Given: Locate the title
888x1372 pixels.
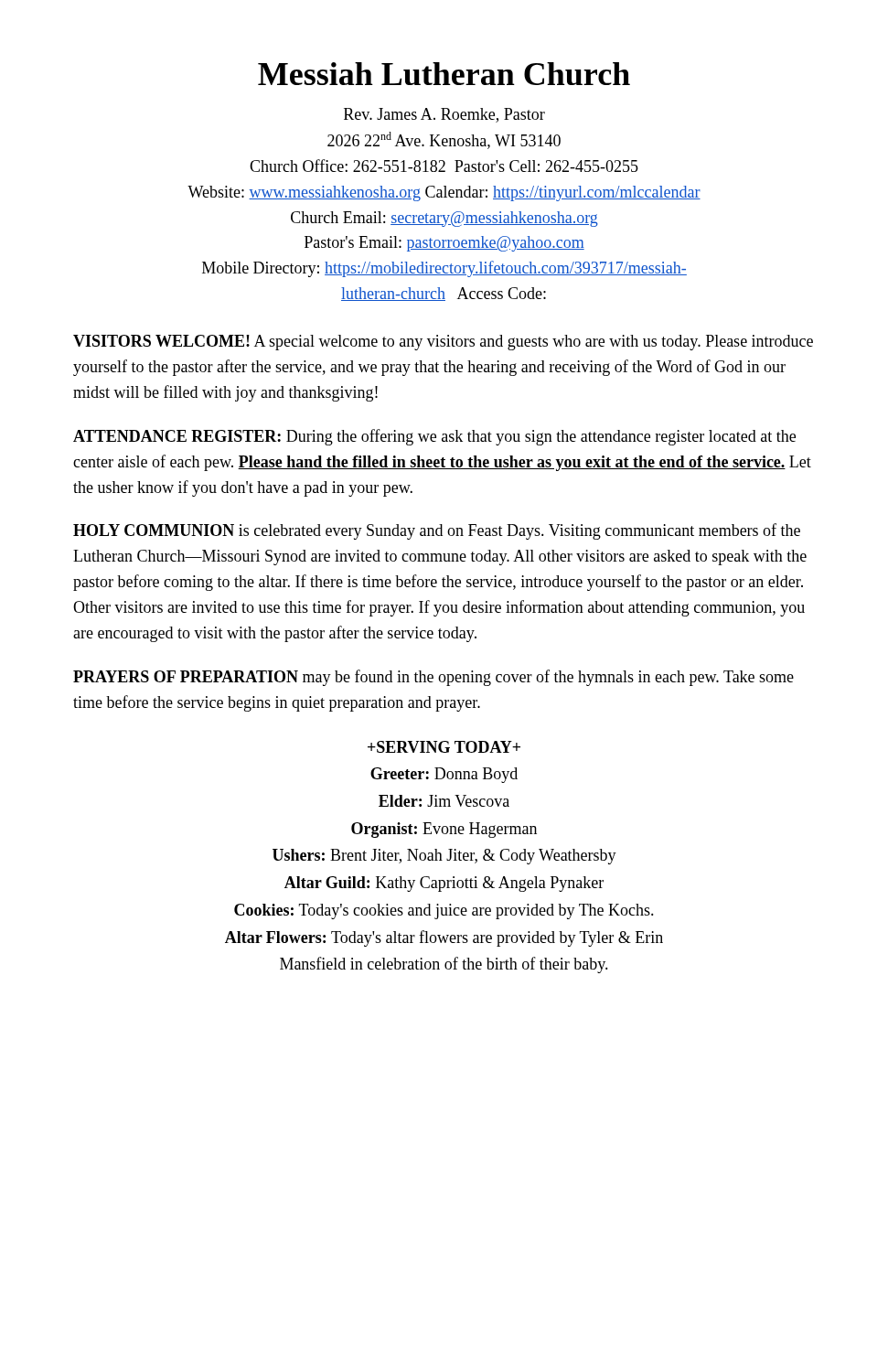Looking at the screenshot, I should pos(444,74).
